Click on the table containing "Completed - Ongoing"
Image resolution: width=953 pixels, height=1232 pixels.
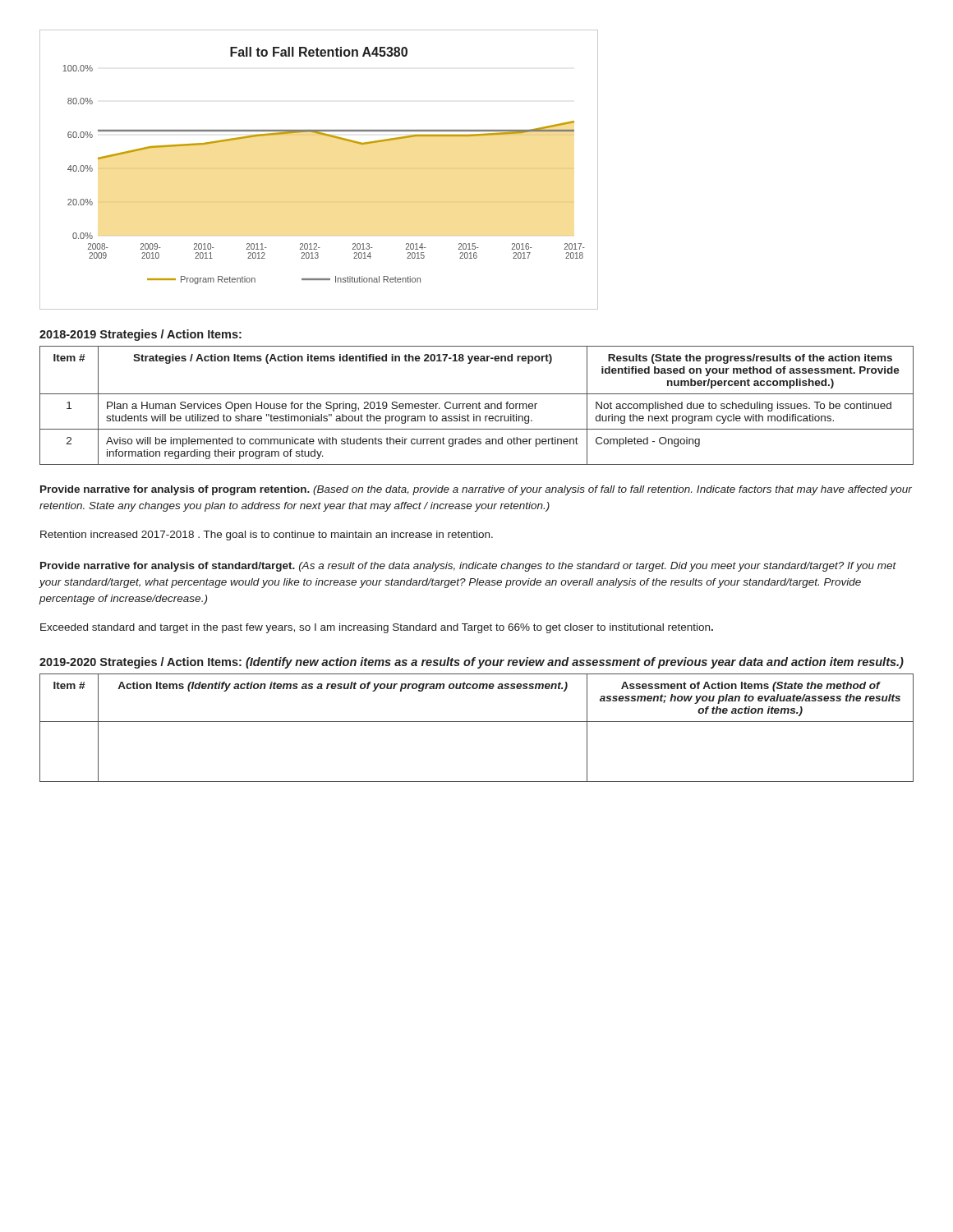pos(476,405)
